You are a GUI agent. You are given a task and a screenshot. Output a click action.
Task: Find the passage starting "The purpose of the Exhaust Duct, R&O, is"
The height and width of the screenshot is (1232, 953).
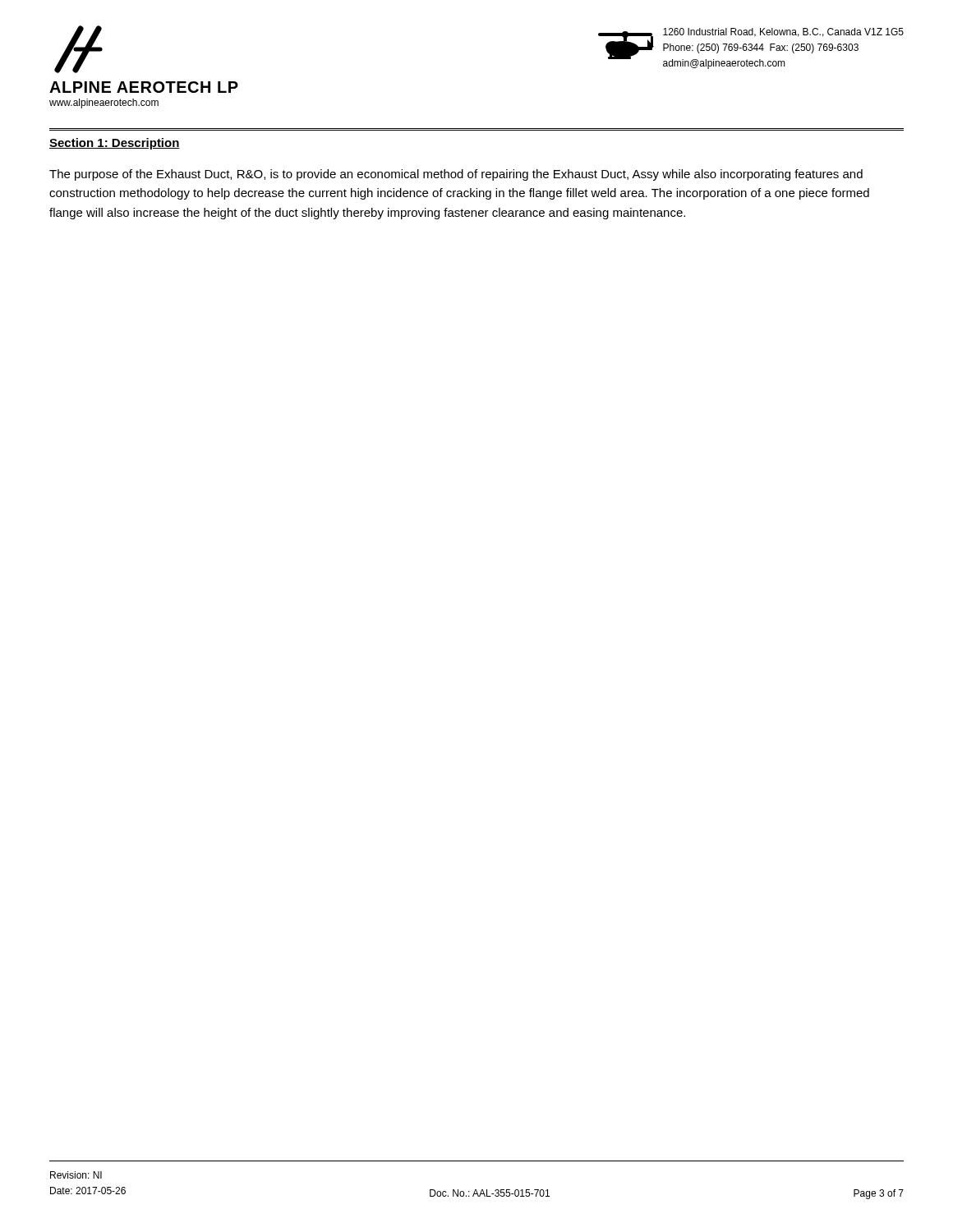click(x=459, y=193)
